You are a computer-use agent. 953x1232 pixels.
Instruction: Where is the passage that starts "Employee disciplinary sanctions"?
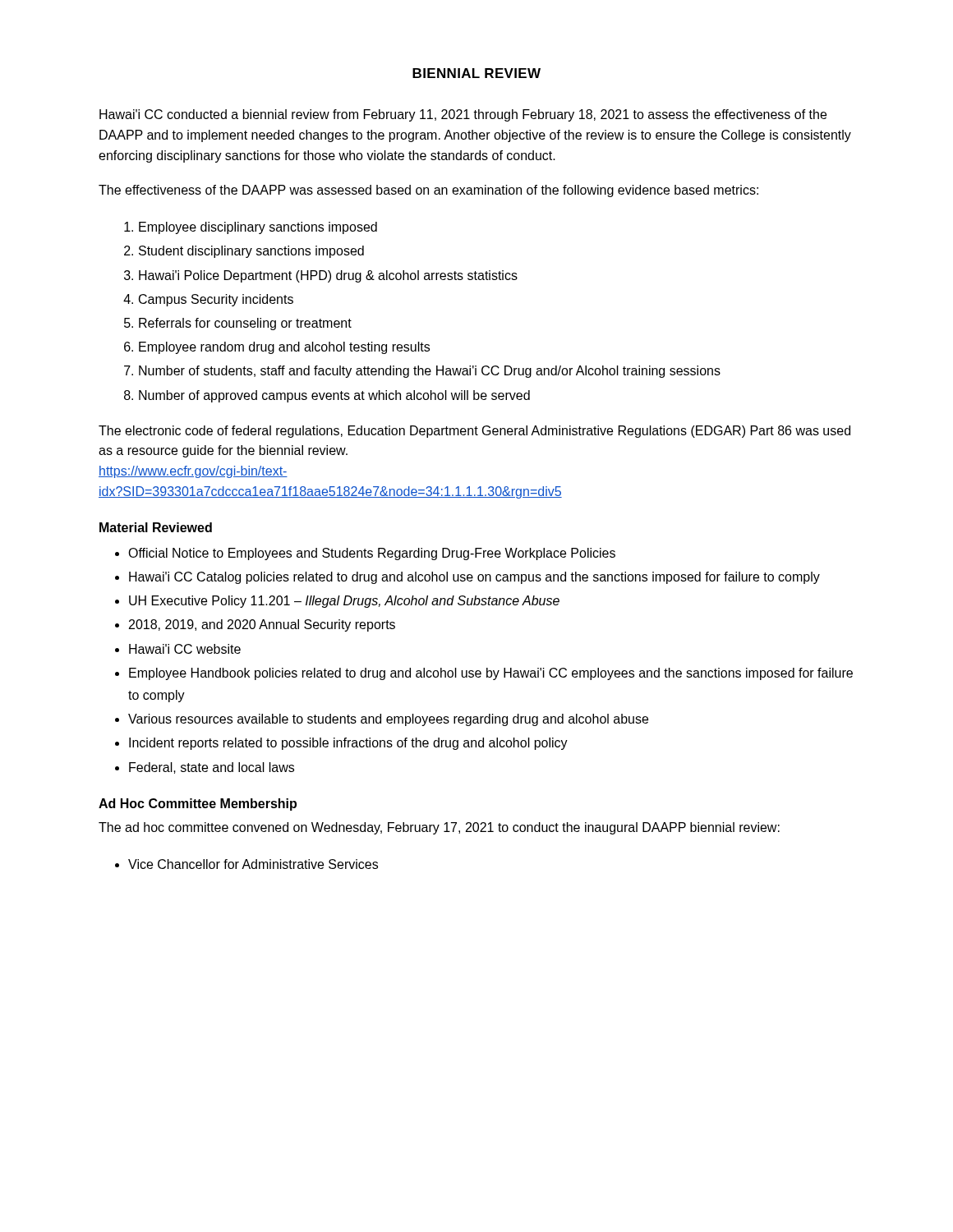pyautogui.click(x=251, y=228)
